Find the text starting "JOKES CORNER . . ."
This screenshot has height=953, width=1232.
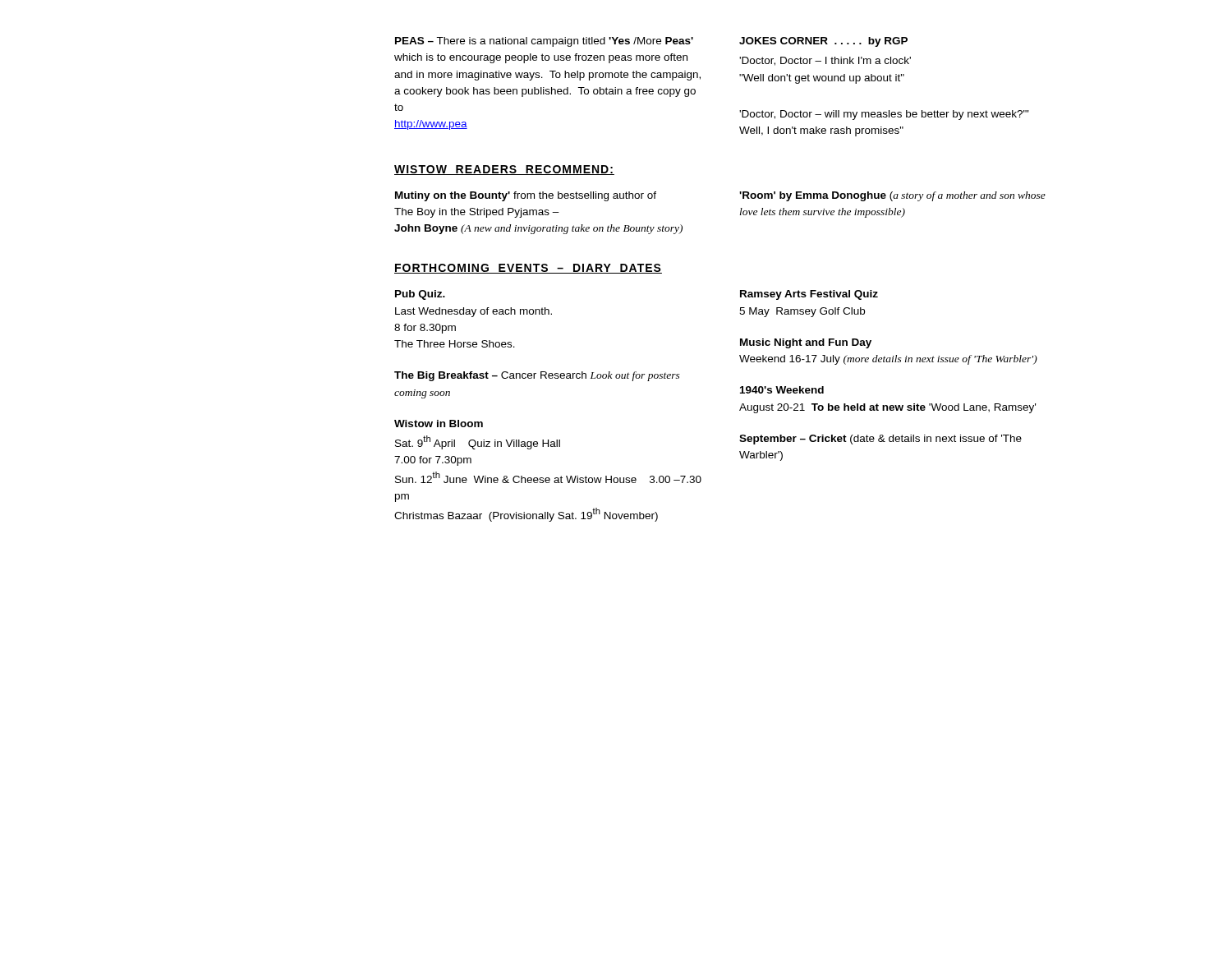pos(895,86)
